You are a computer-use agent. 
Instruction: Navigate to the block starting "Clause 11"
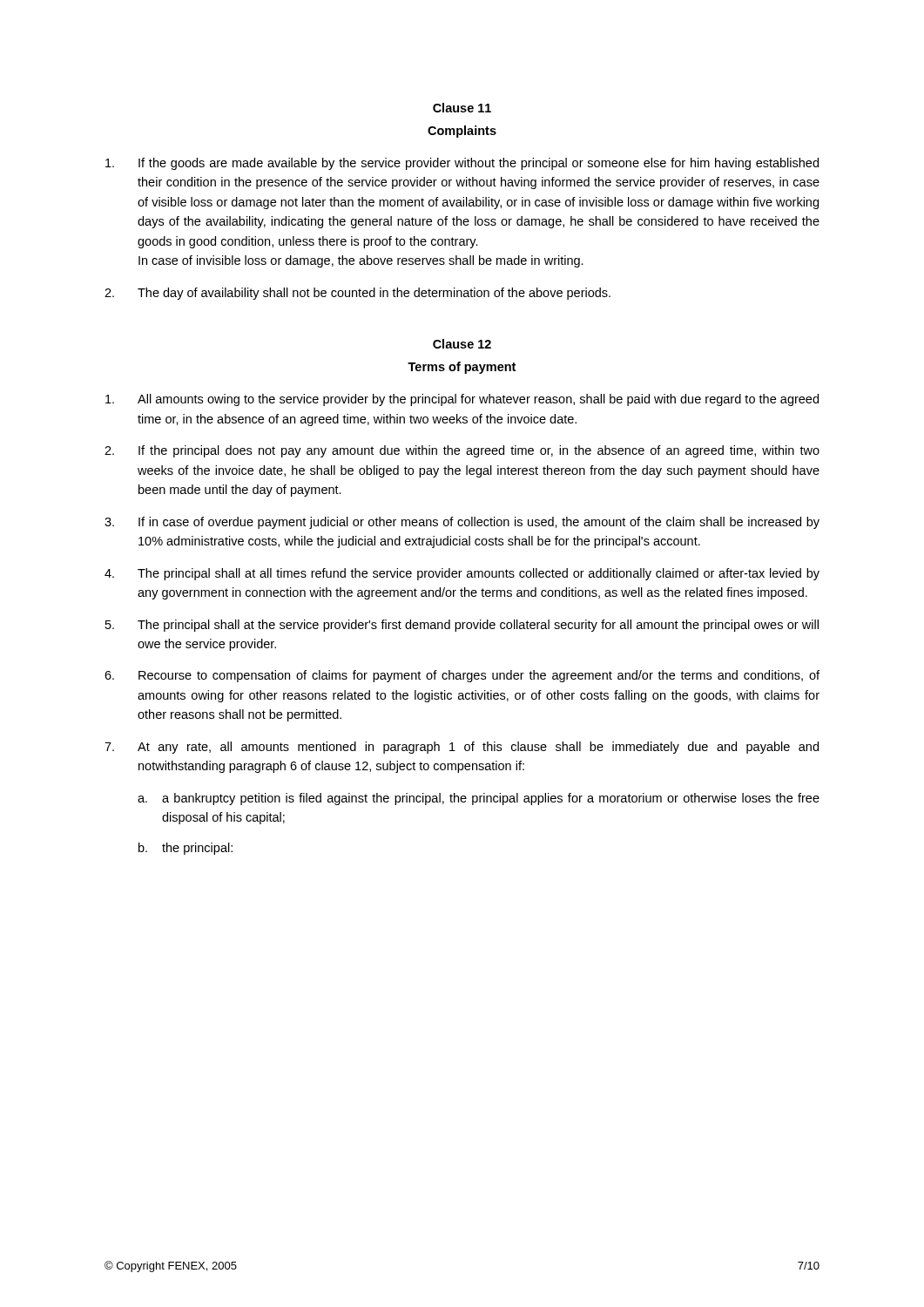pos(462,108)
